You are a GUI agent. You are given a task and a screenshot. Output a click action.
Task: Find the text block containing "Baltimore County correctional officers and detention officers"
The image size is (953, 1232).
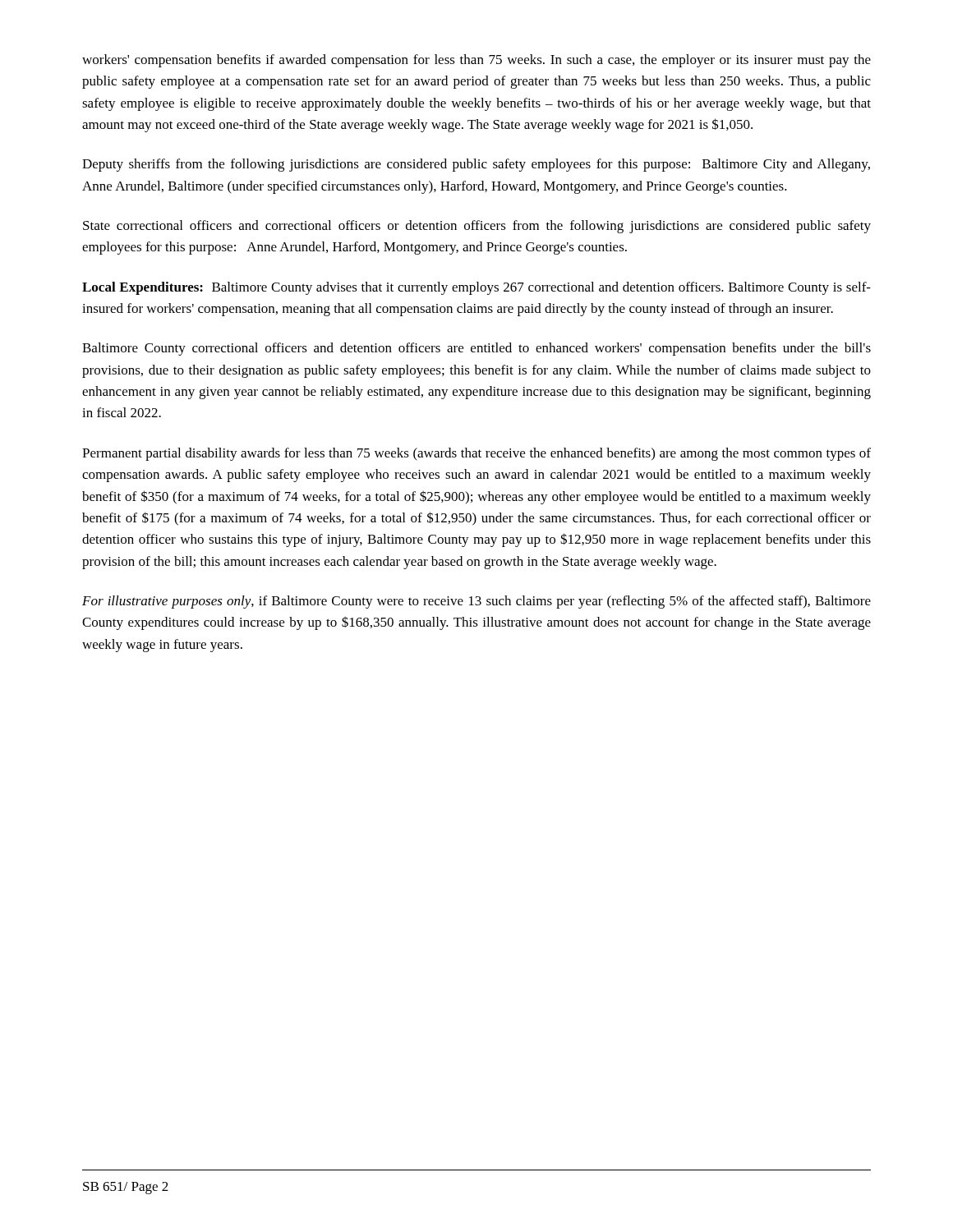click(x=476, y=381)
